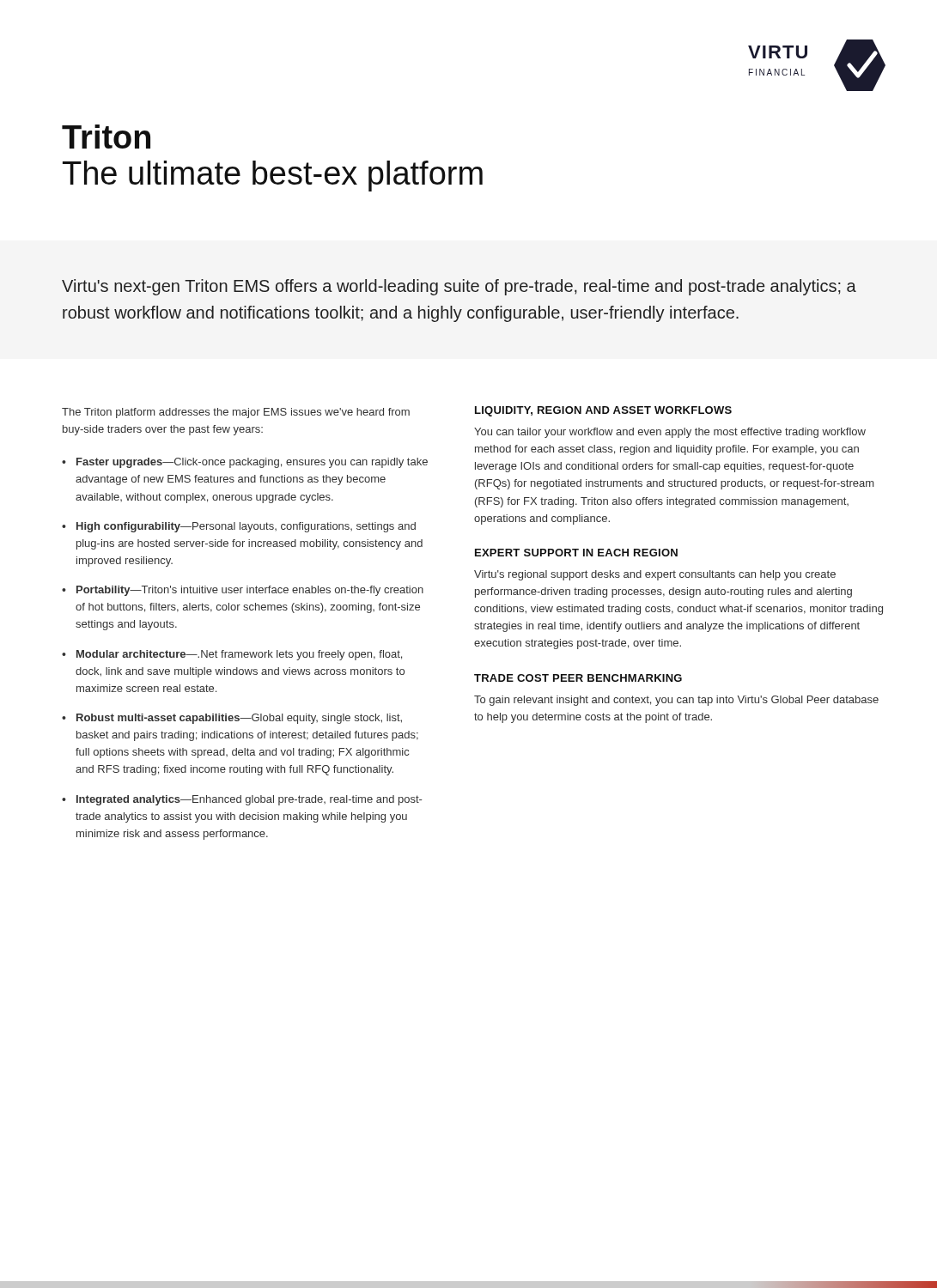The width and height of the screenshot is (937, 1288).
Task: Point to the block beginning "Modular architecture—.Net framework"
Action: click(240, 671)
